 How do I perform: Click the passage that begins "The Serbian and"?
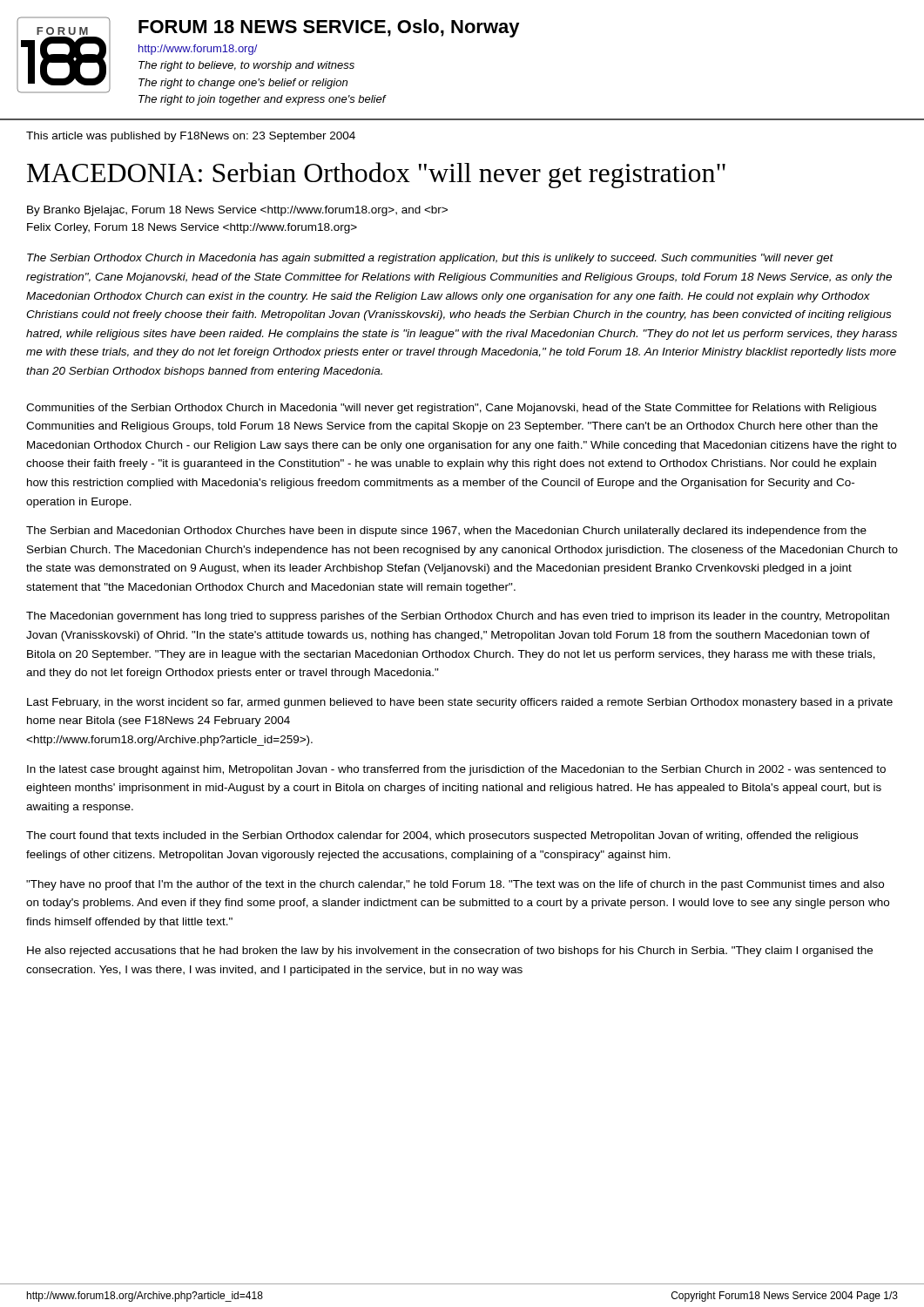tap(462, 559)
